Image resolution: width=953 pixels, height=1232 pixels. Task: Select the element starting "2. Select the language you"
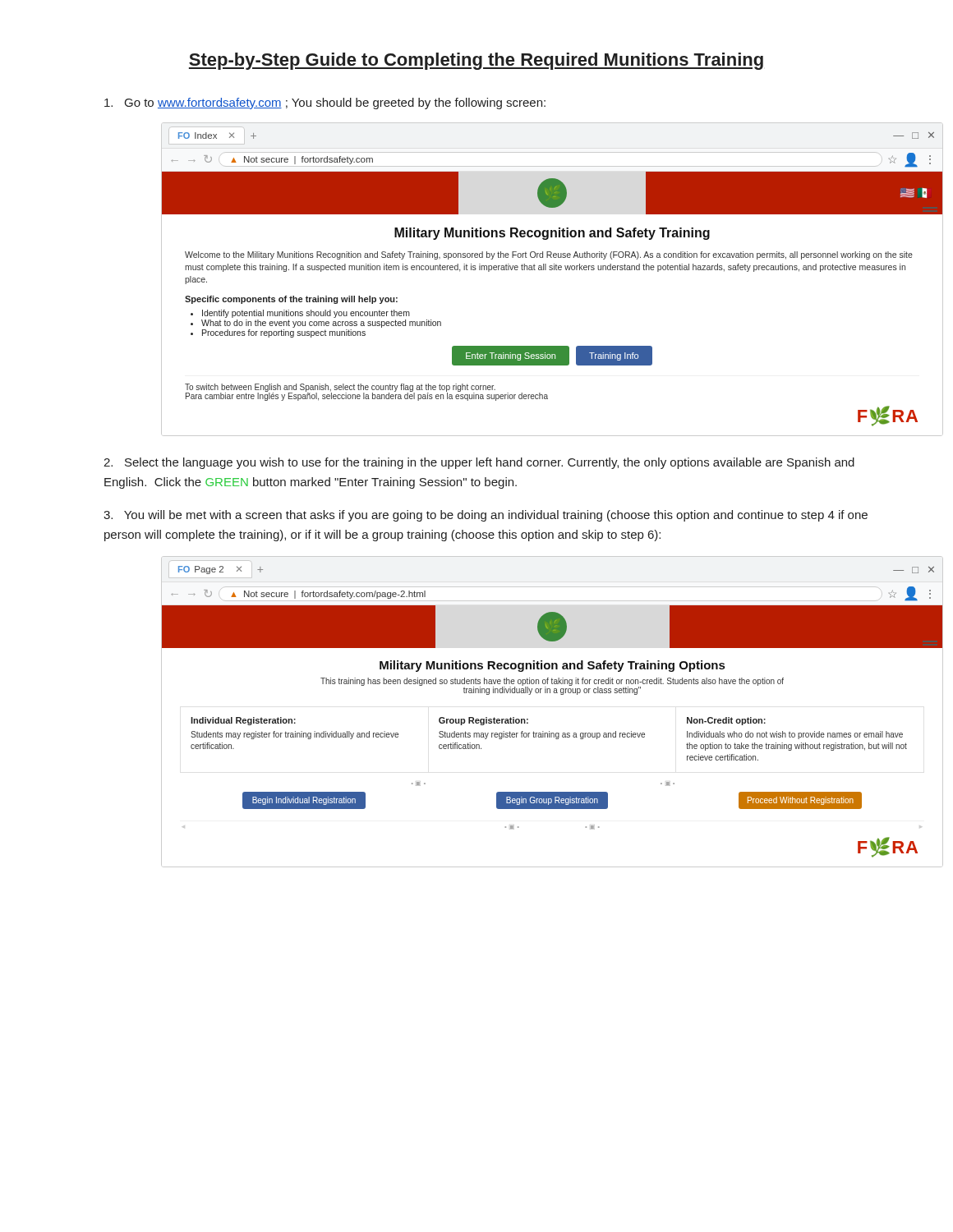pyautogui.click(x=491, y=472)
